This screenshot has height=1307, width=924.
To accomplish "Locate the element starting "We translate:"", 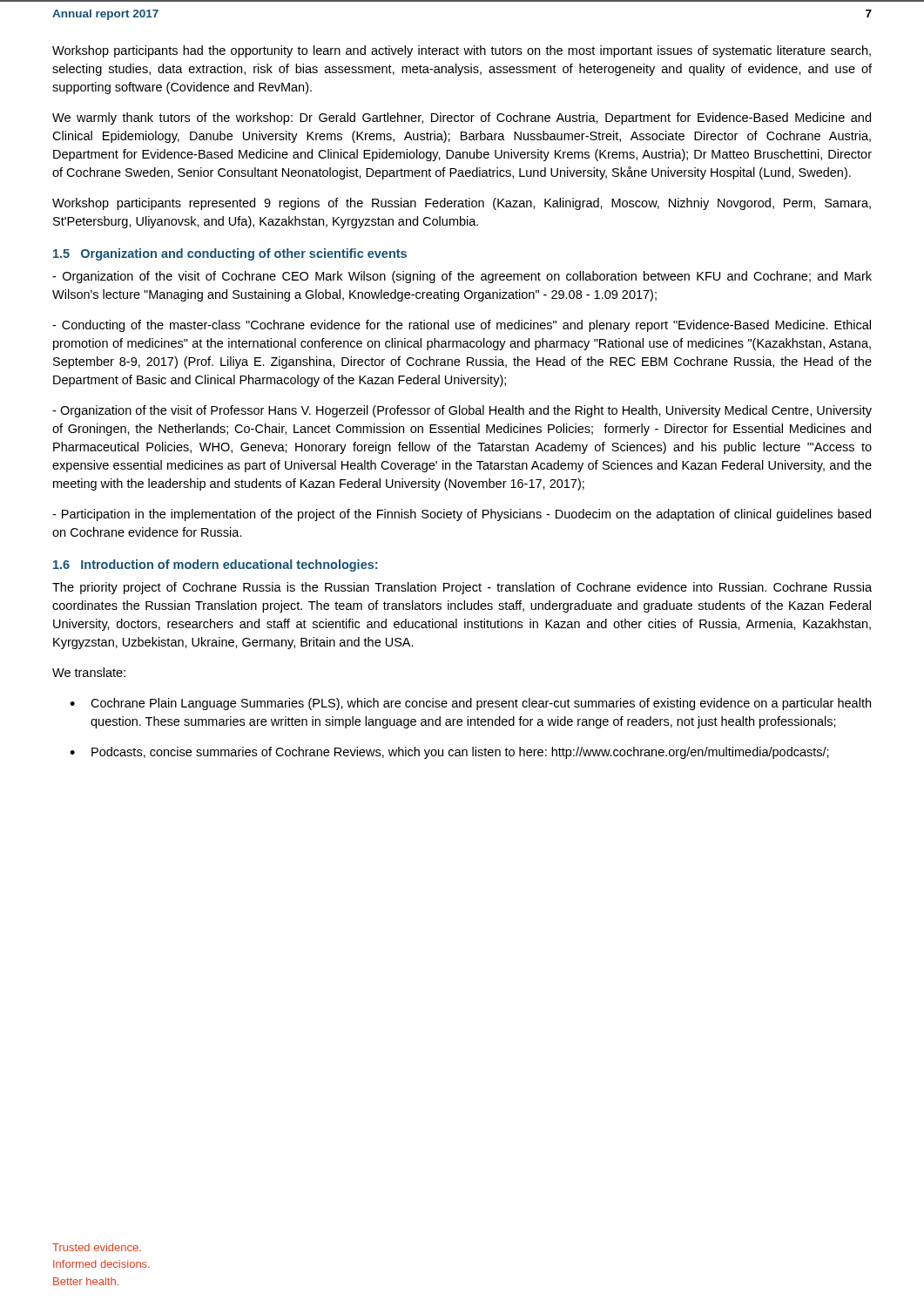I will click(x=89, y=672).
